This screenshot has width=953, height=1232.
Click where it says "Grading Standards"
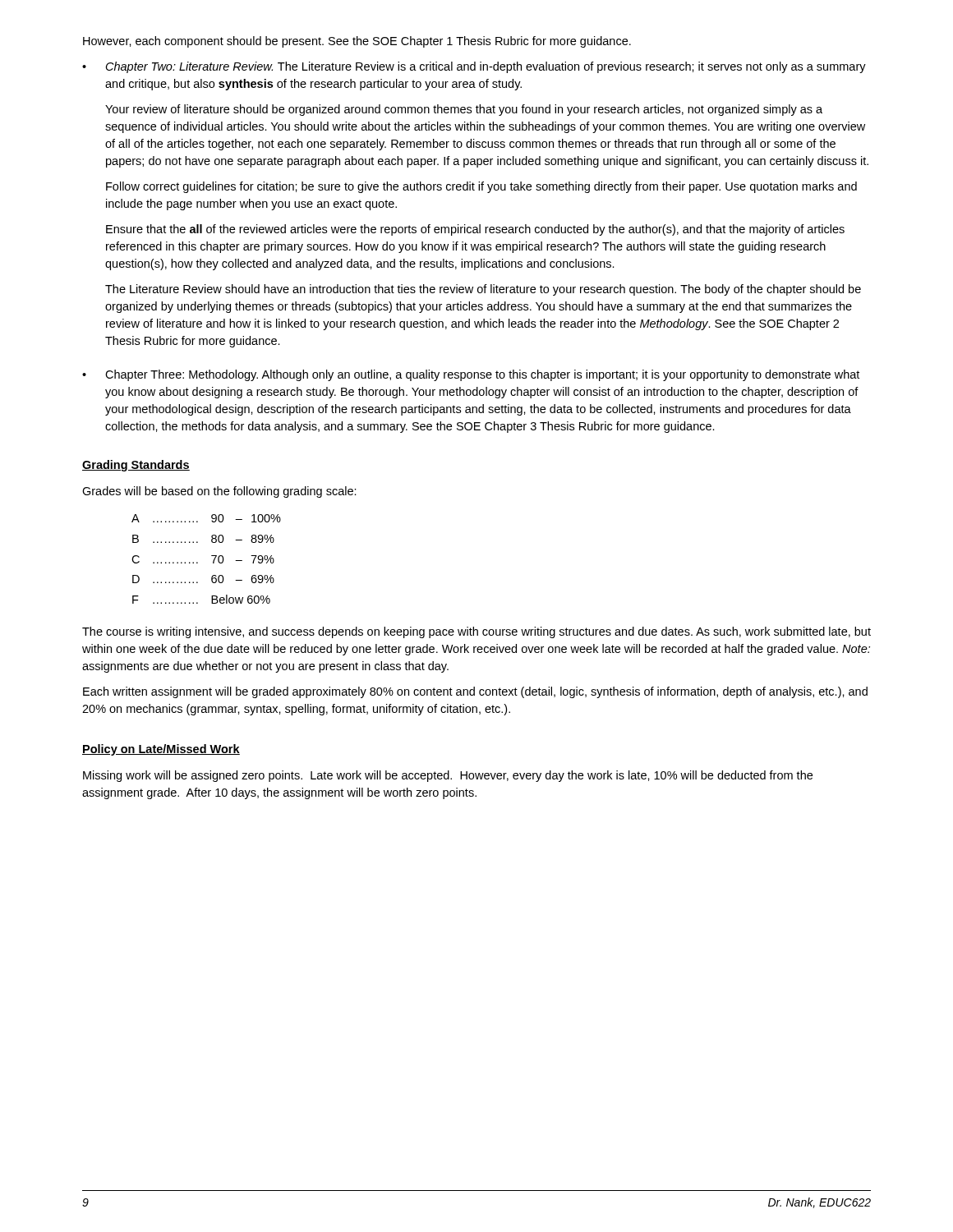(136, 465)
